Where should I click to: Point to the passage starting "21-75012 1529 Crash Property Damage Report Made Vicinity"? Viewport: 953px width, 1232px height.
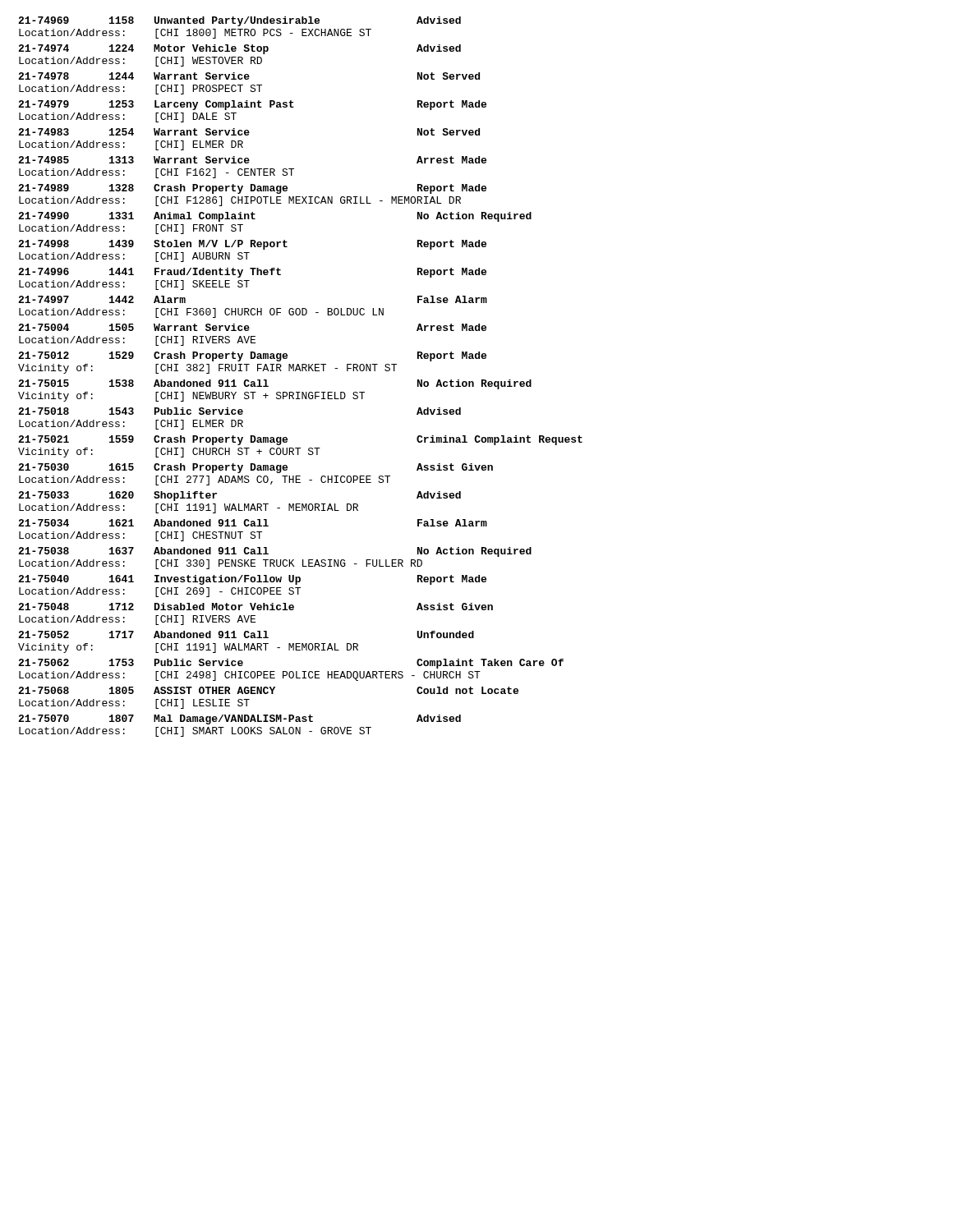tap(476, 362)
